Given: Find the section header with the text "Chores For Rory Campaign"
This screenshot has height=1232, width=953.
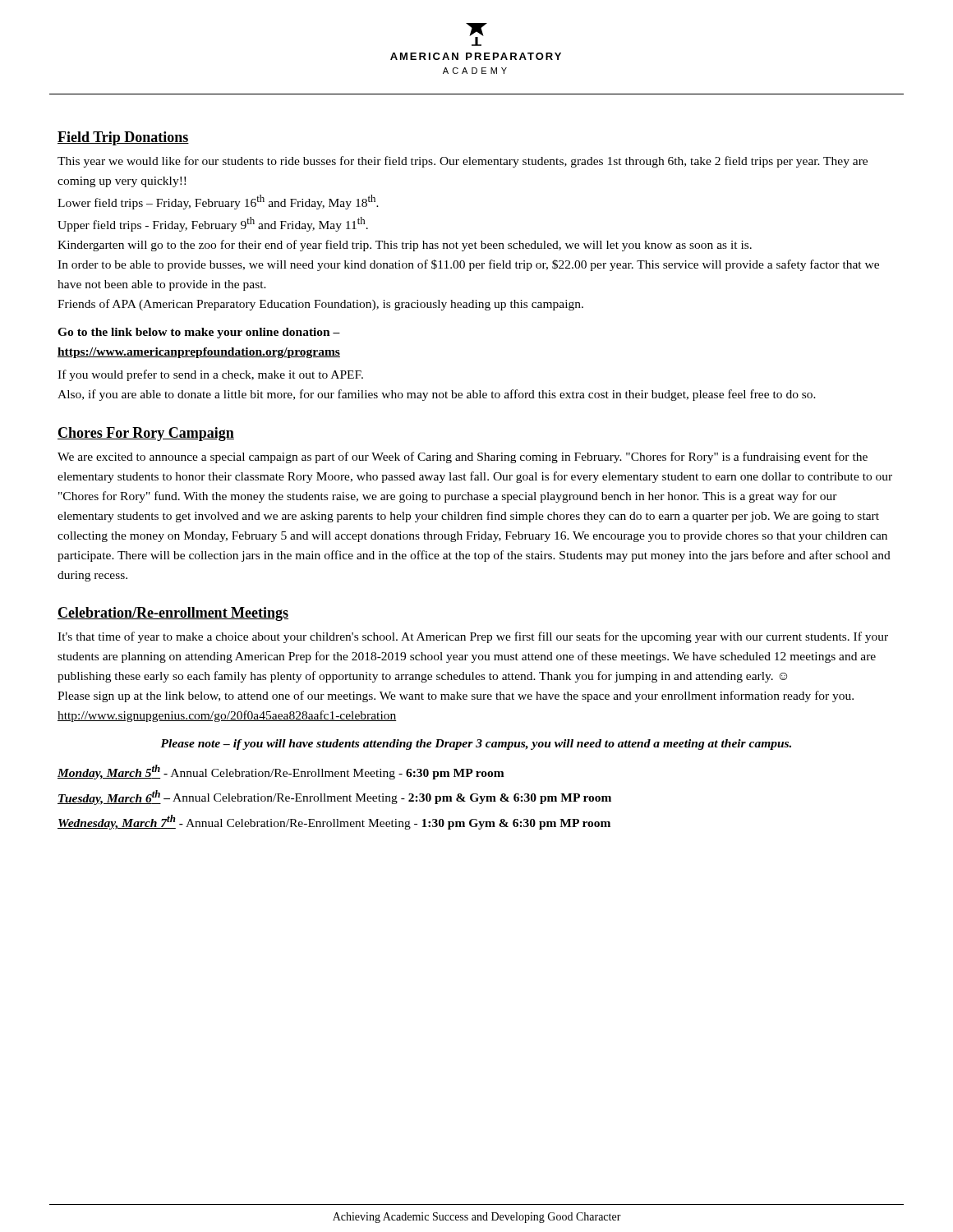Looking at the screenshot, I should point(146,432).
